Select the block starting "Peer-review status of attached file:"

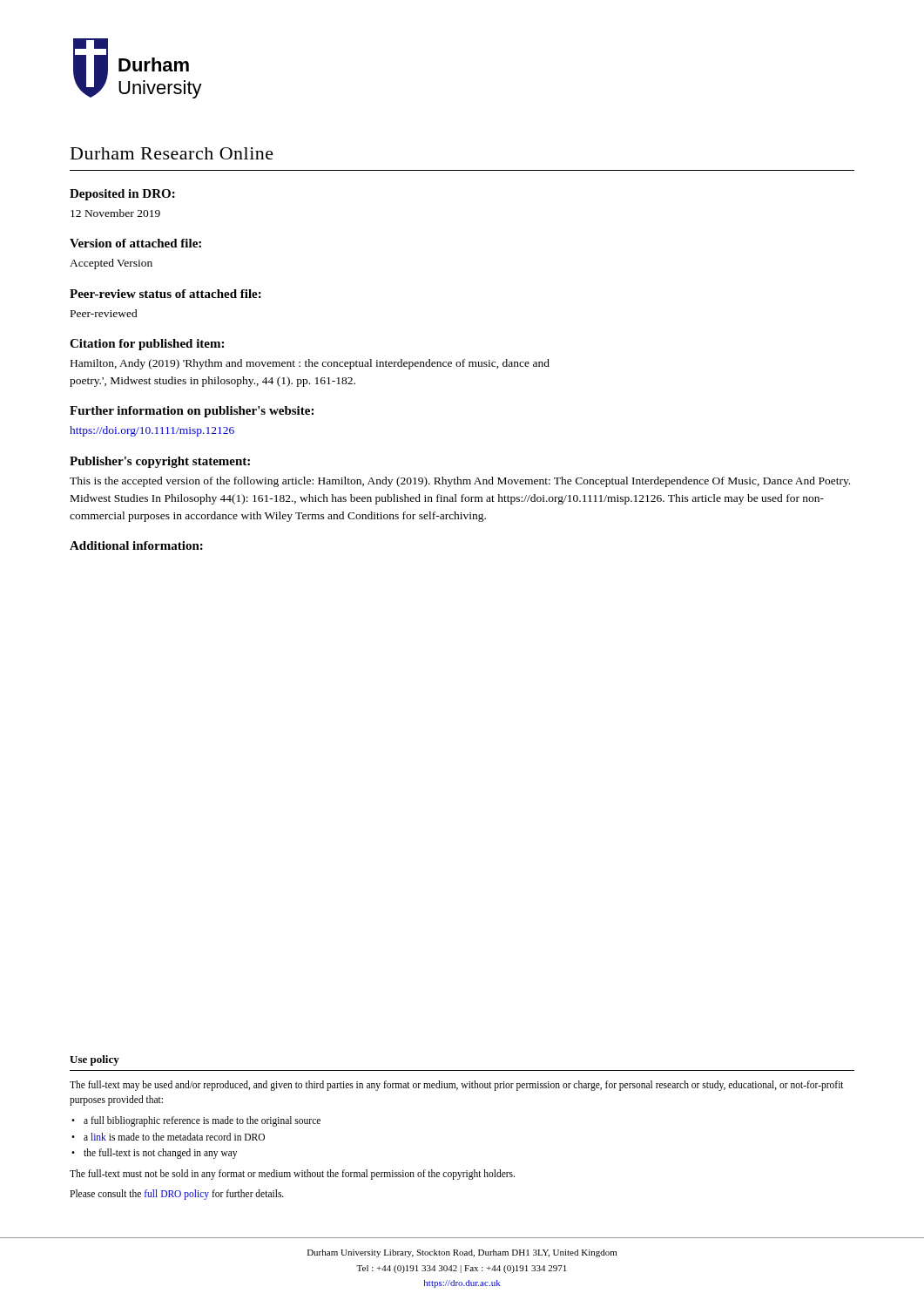[x=166, y=293]
